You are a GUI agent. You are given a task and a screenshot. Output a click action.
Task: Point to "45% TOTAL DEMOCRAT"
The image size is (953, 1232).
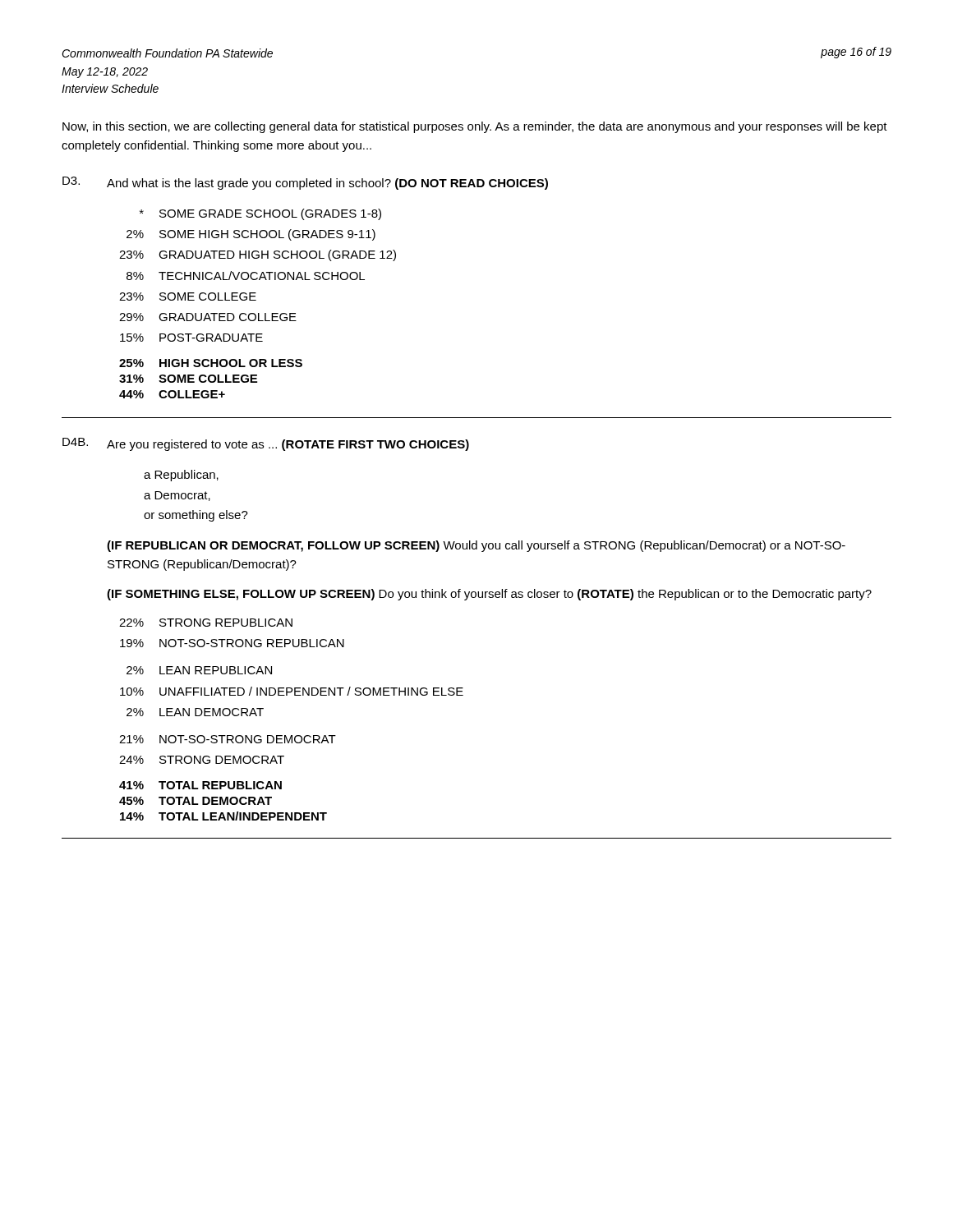pos(189,800)
